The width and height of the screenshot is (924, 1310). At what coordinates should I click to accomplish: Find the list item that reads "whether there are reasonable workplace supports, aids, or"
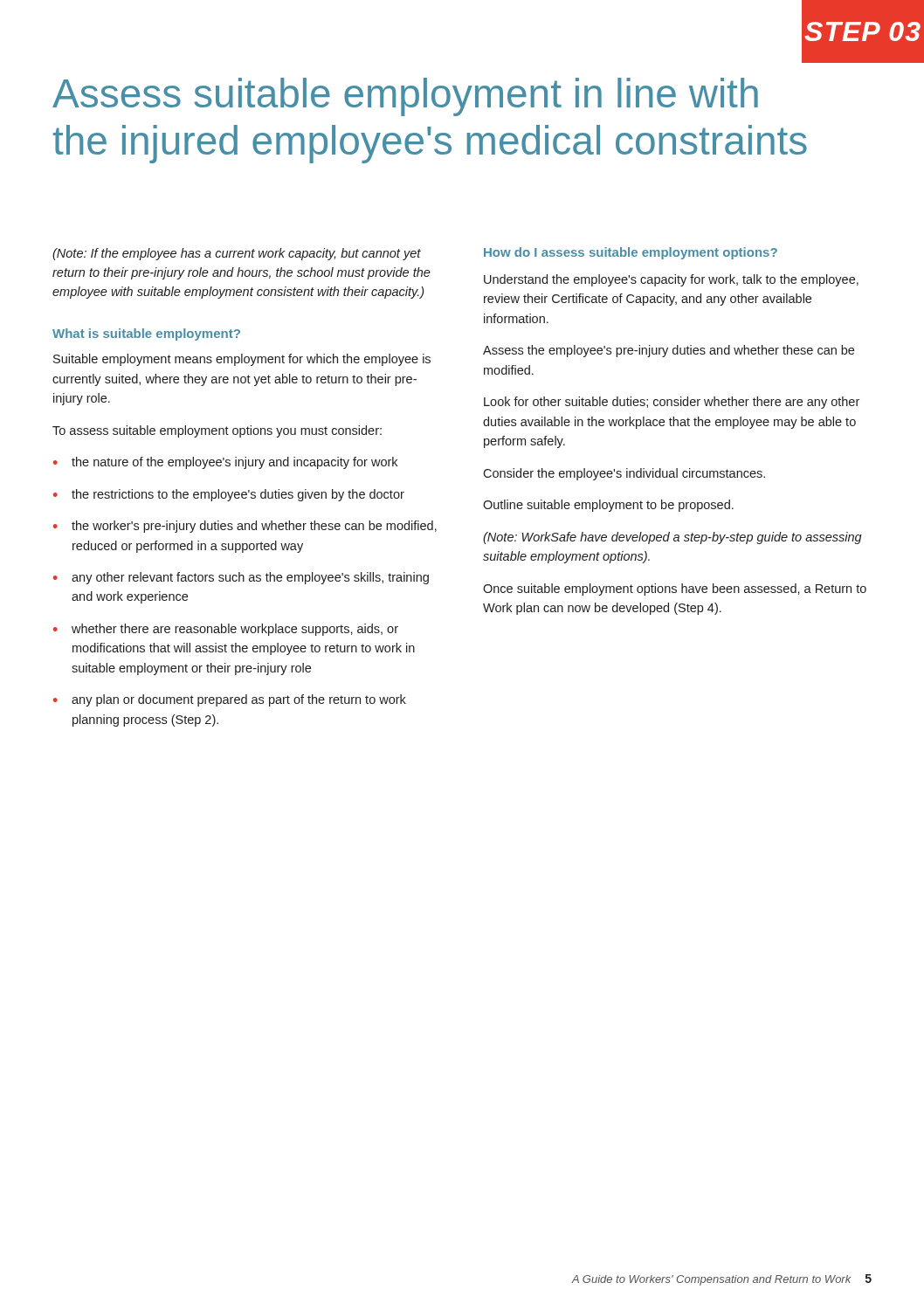243,648
